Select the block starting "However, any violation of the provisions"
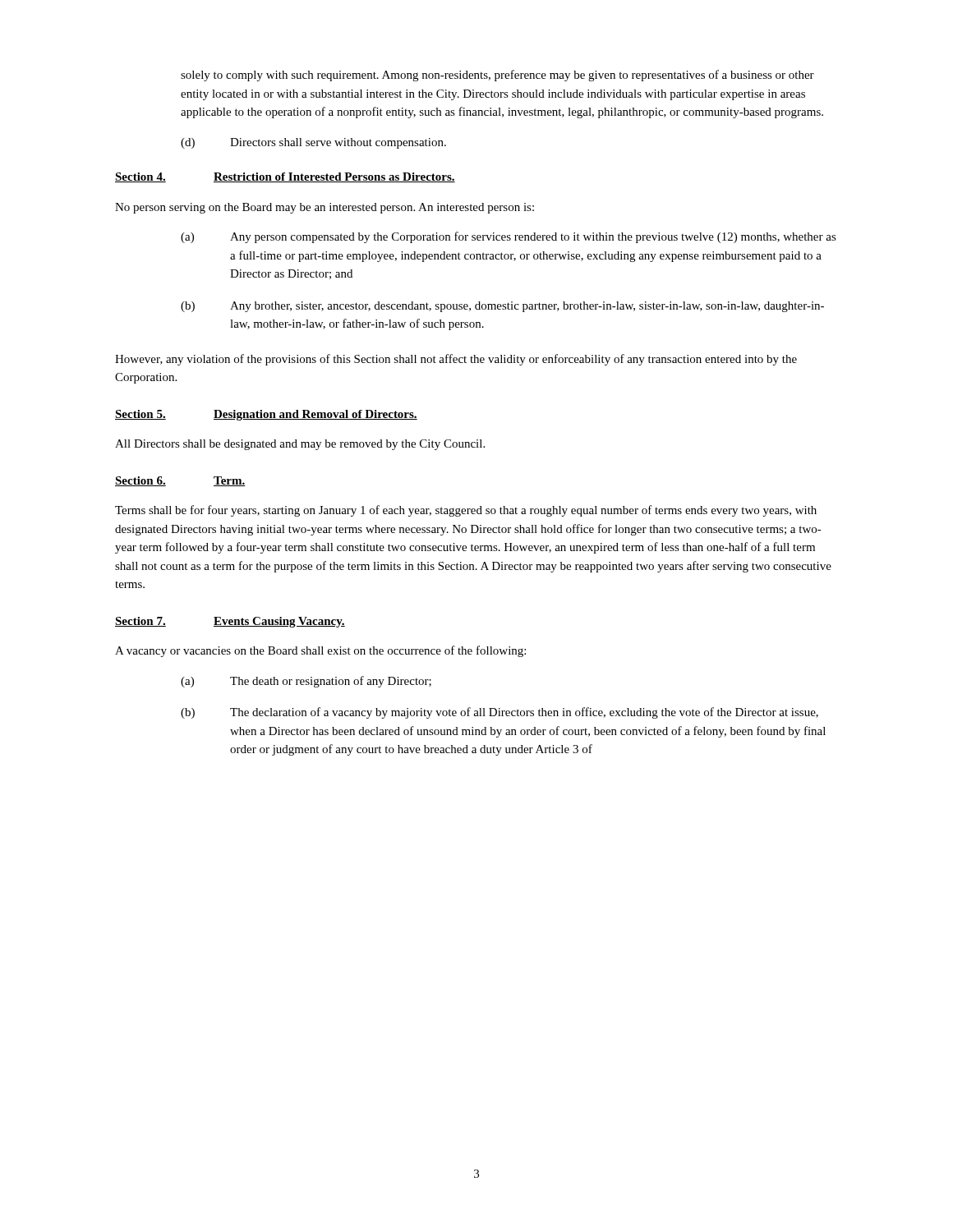Viewport: 953px width, 1232px height. click(476, 368)
